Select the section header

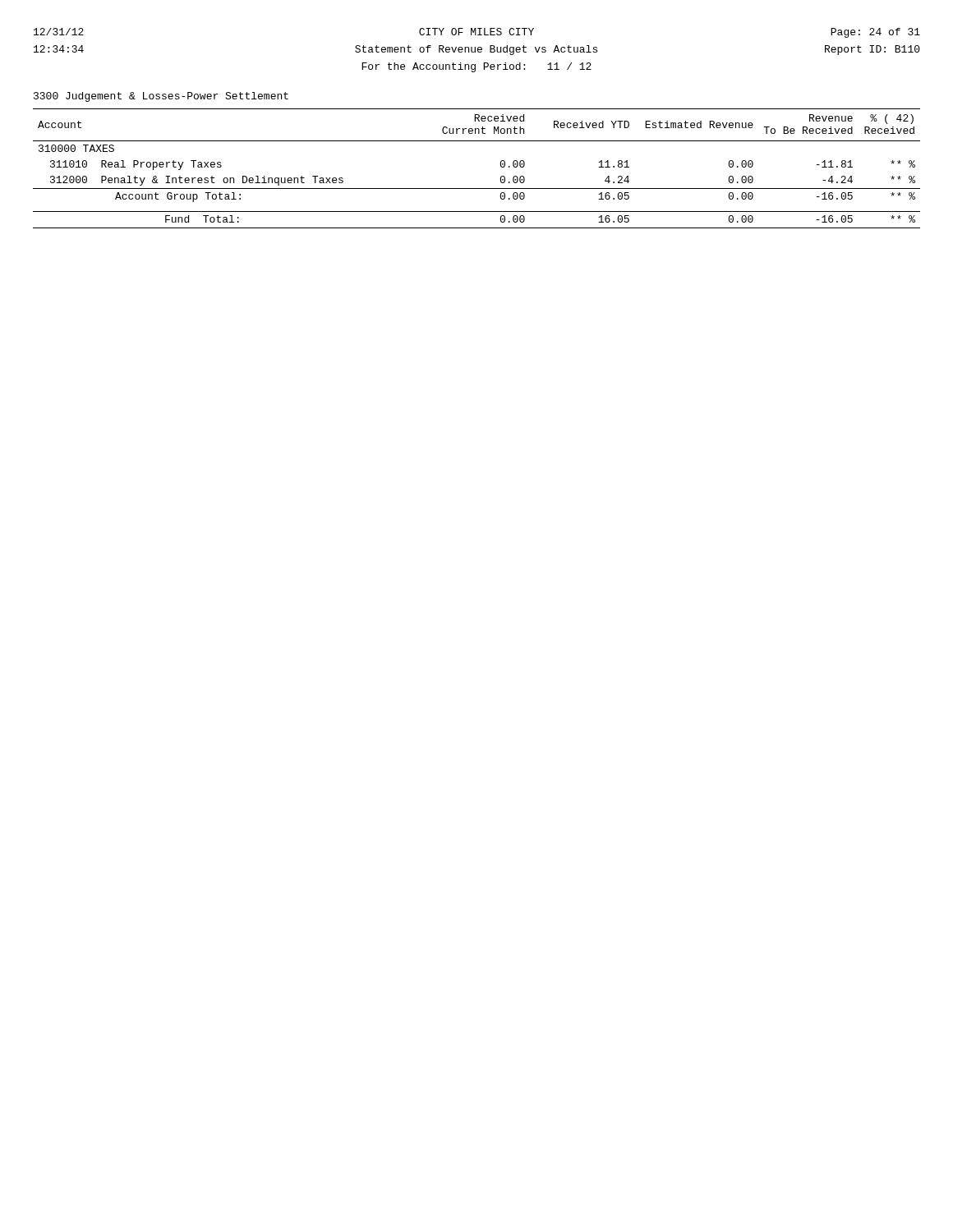pyautogui.click(x=161, y=96)
